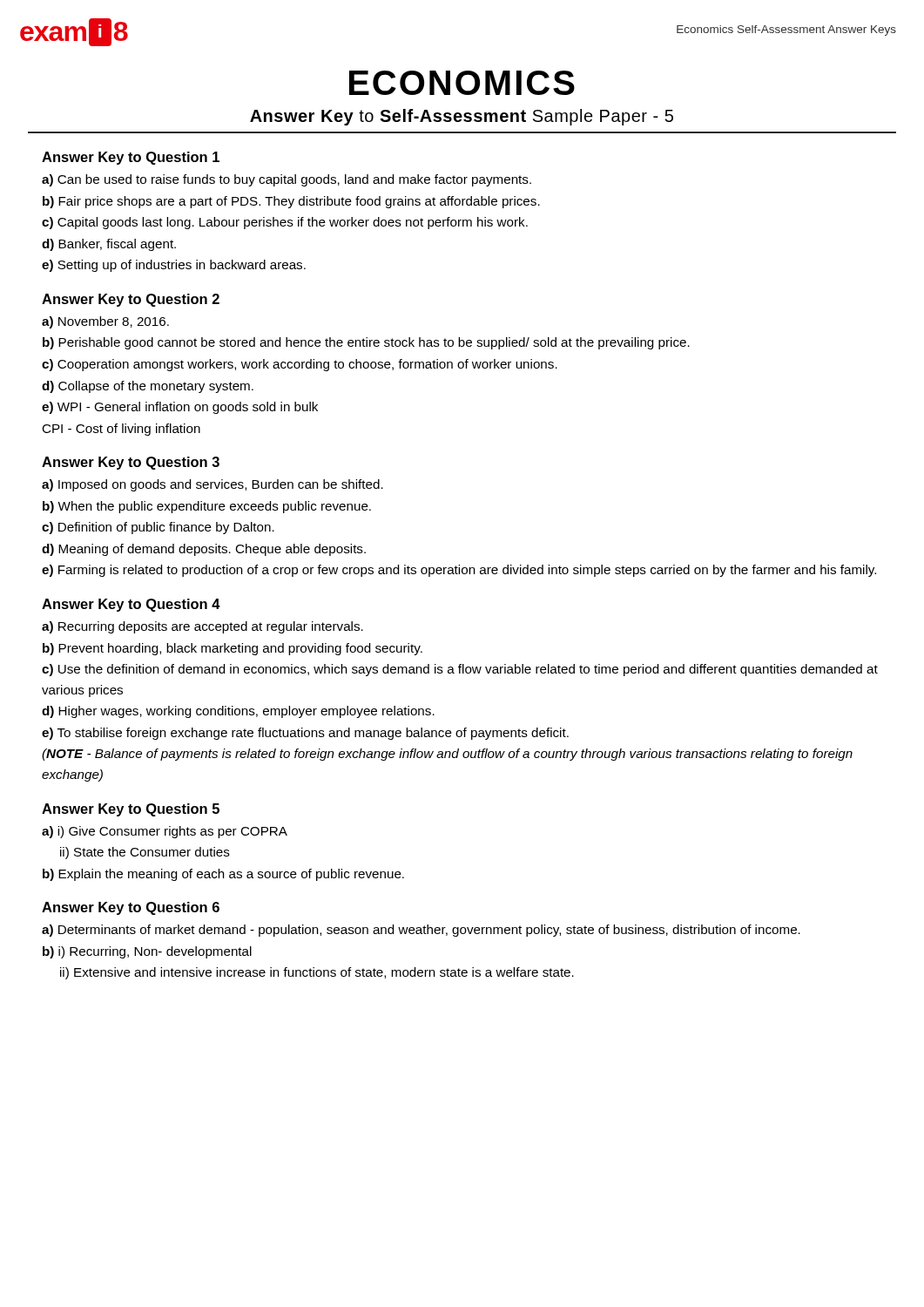This screenshot has height=1307, width=924.
Task: Locate the text "Answer Key to Question 6"
Action: (131, 907)
